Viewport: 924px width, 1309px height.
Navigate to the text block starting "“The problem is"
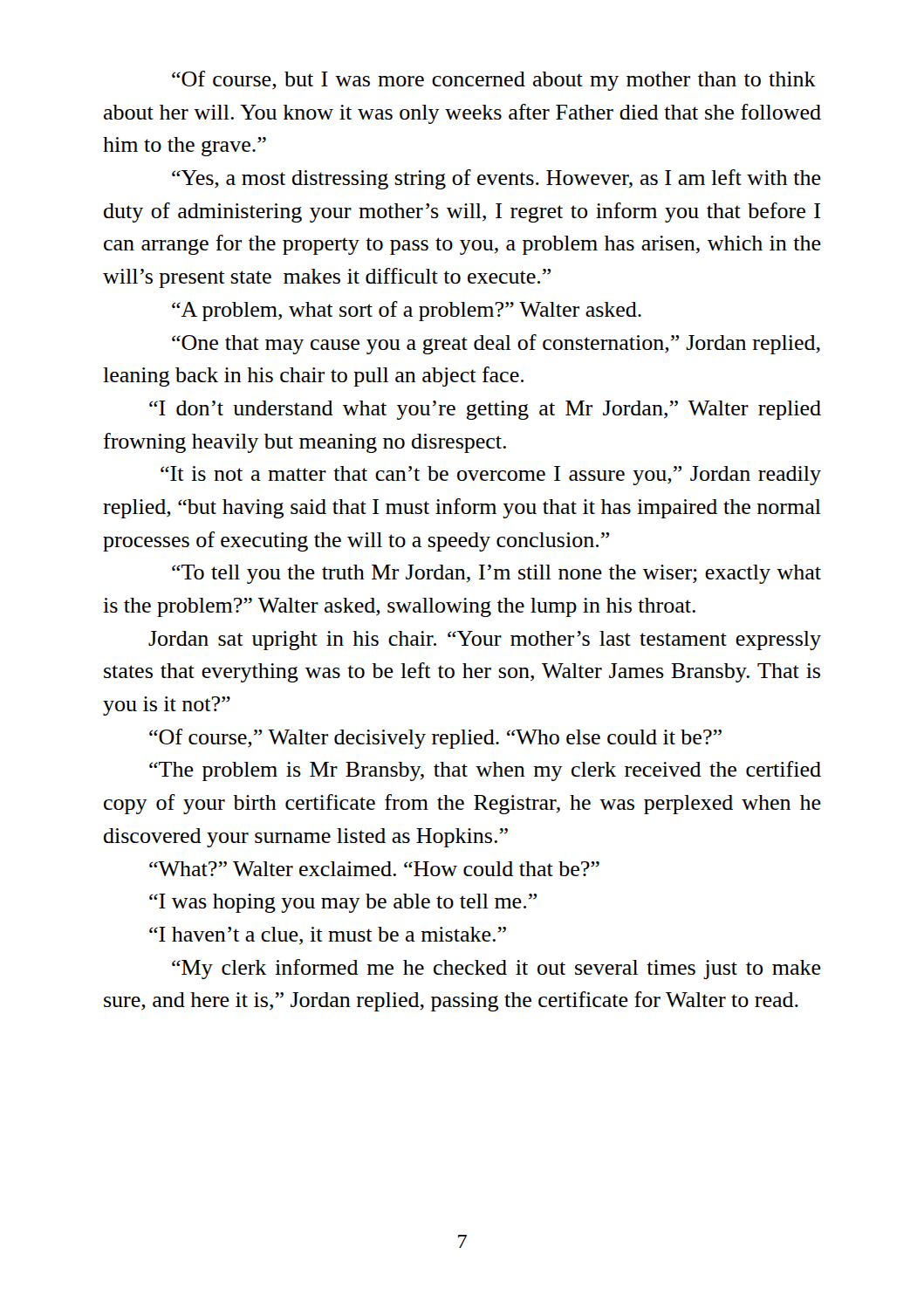[x=462, y=803]
